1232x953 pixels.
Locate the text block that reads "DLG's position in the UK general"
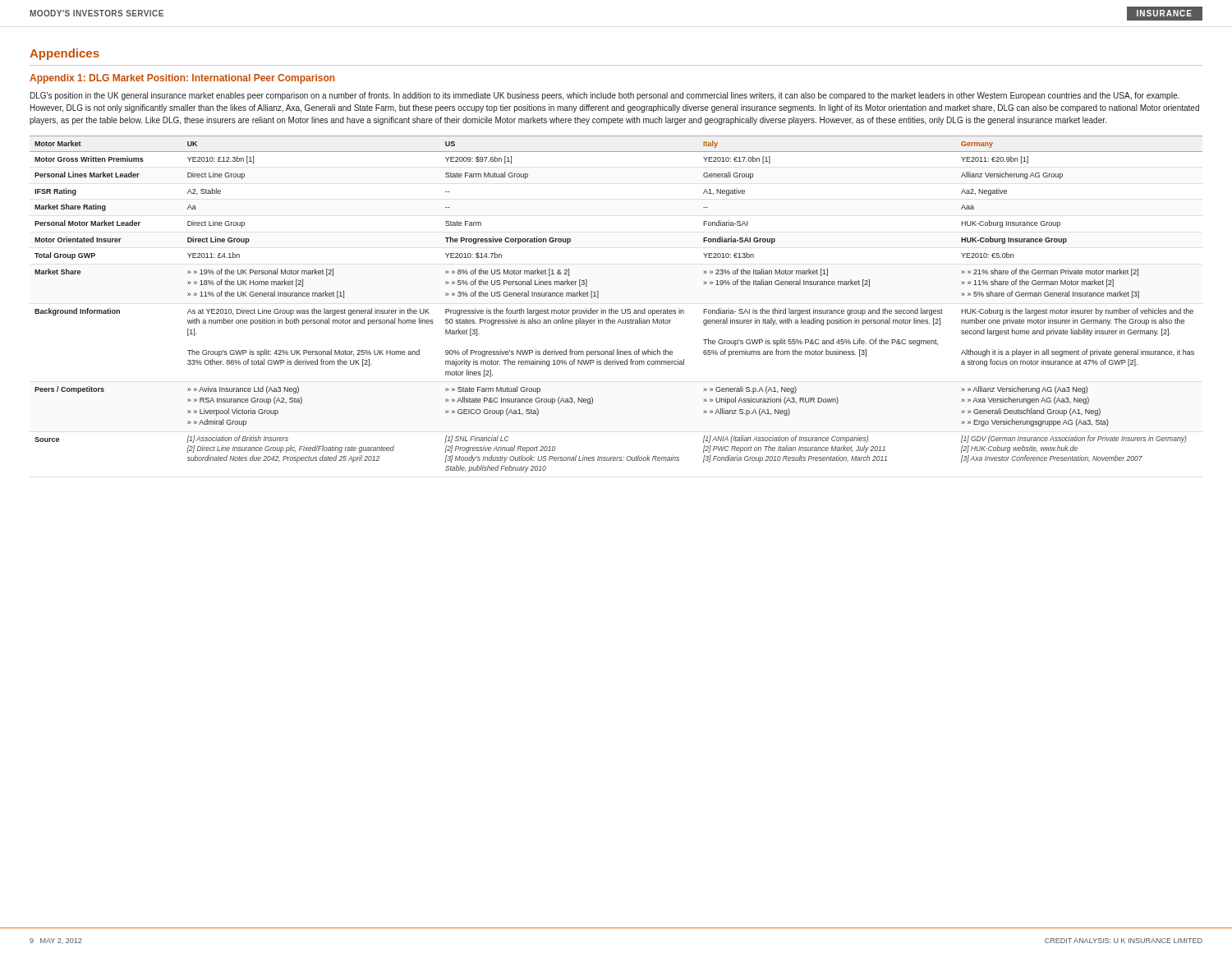click(x=615, y=108)
